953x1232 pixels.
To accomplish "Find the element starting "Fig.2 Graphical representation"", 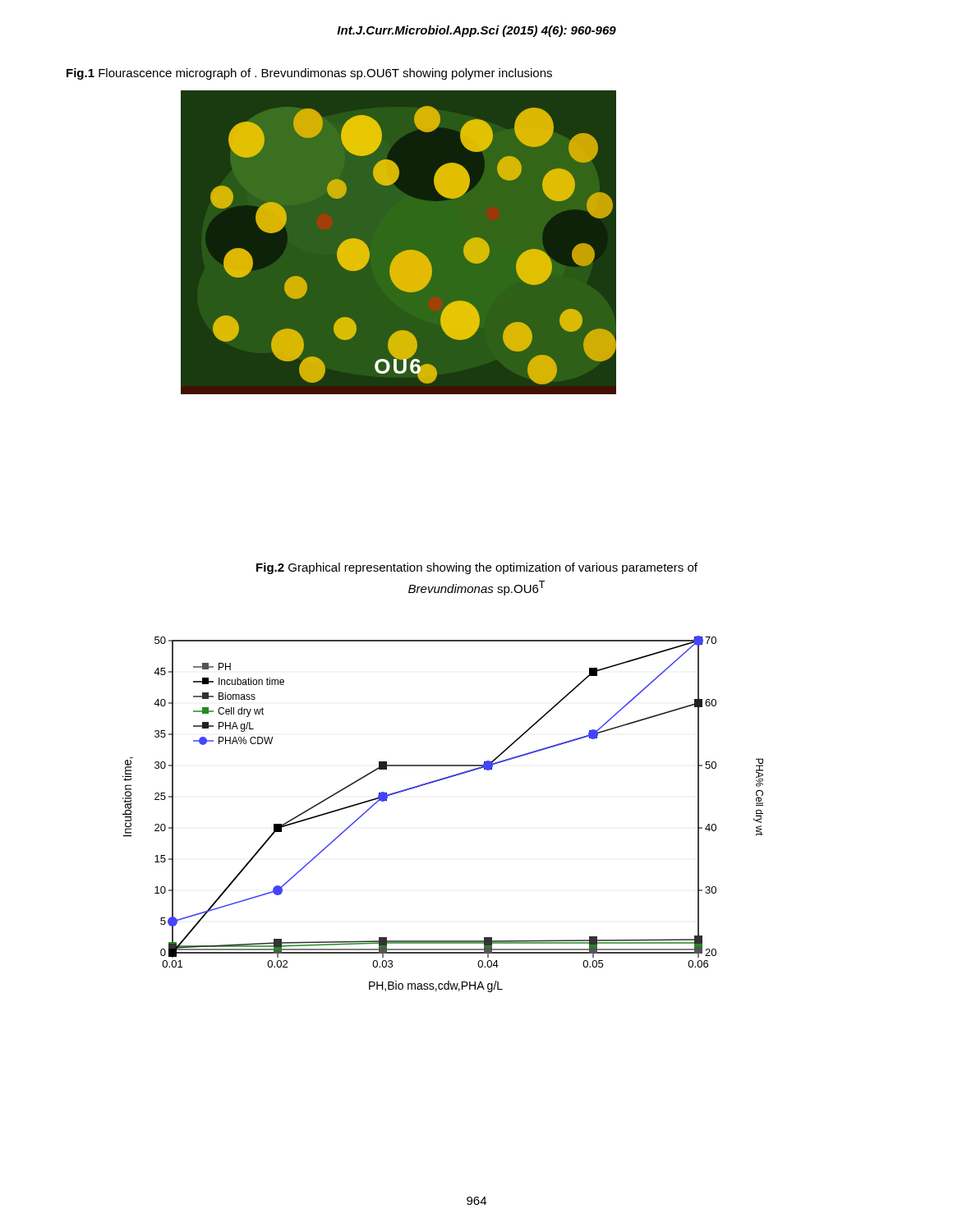I will [476, 578].
